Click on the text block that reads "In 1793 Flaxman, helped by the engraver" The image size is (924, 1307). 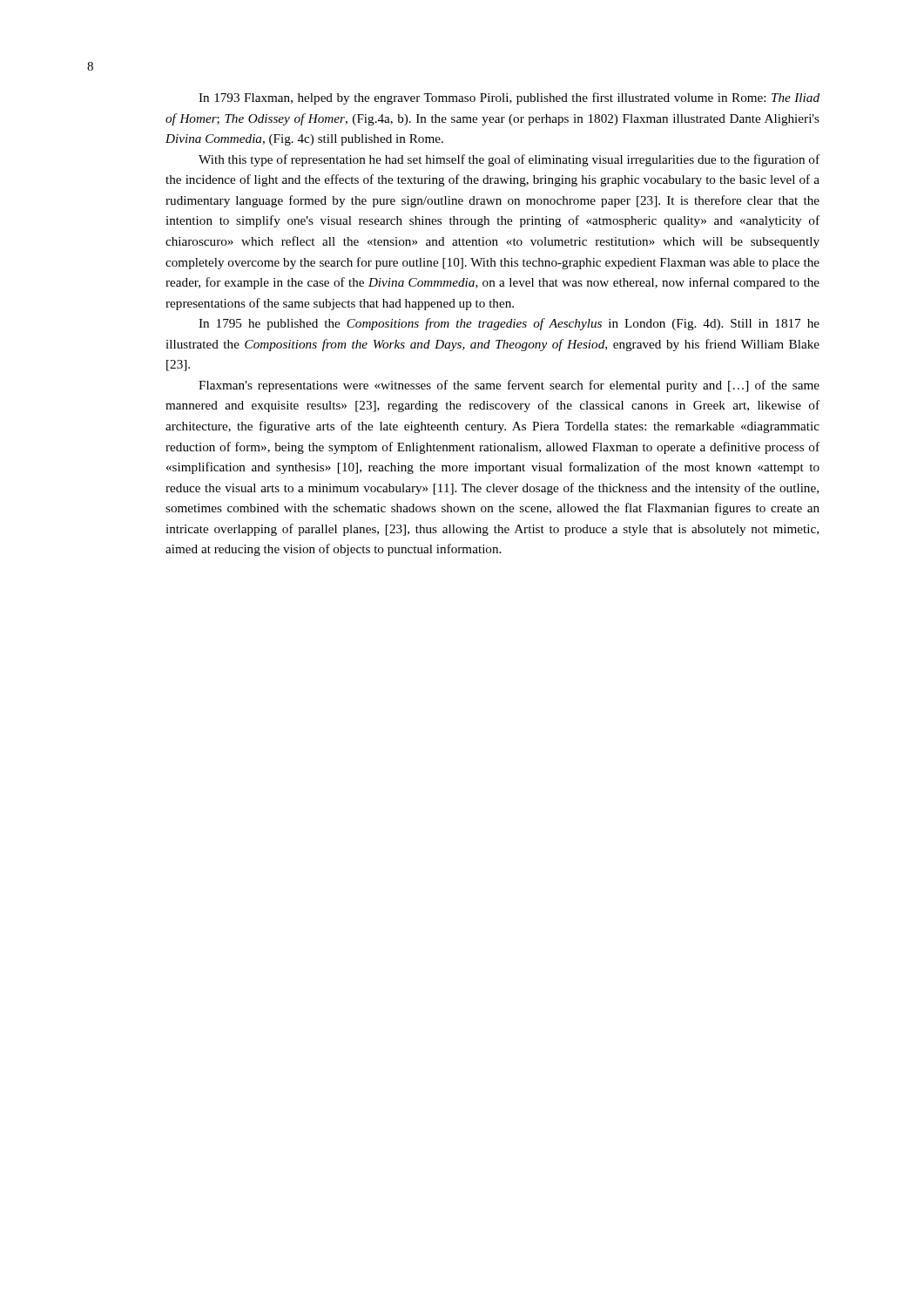(x=492, y=118)
